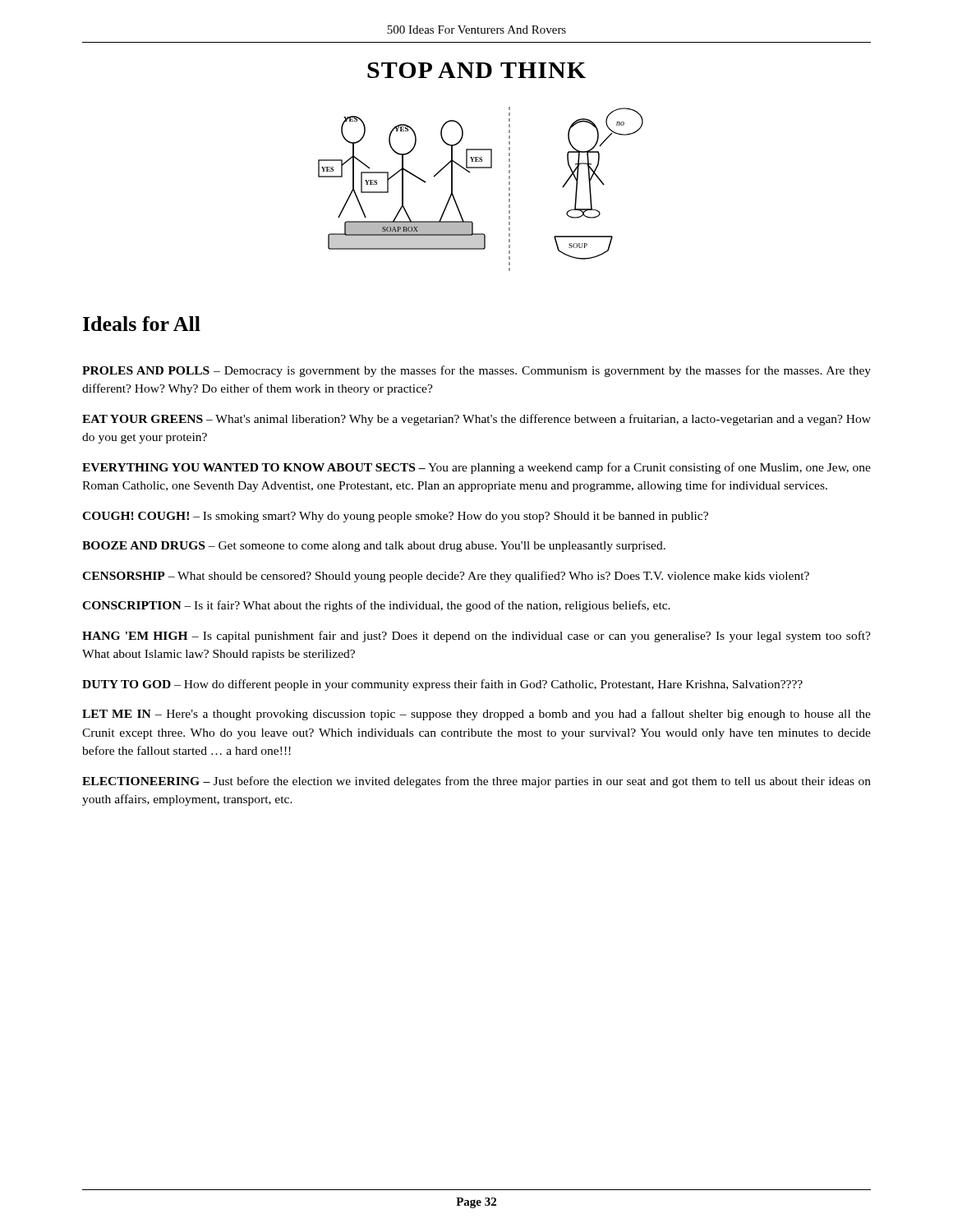953x1232 pixels.
Task: Locate the illustration
Action: coord(476,195)
